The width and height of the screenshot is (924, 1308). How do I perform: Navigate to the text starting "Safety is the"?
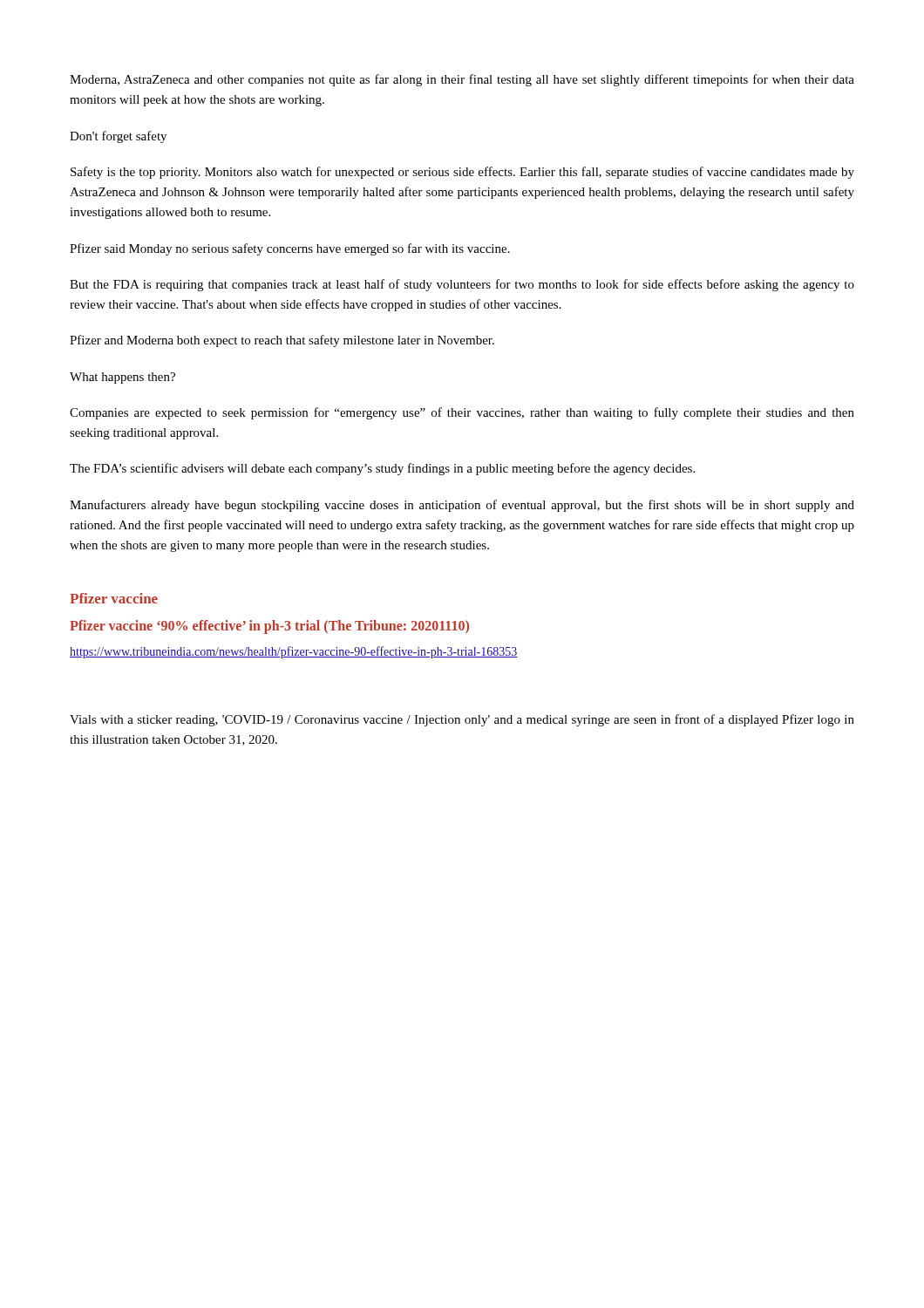pyautogui.click(x=462, y=192)
